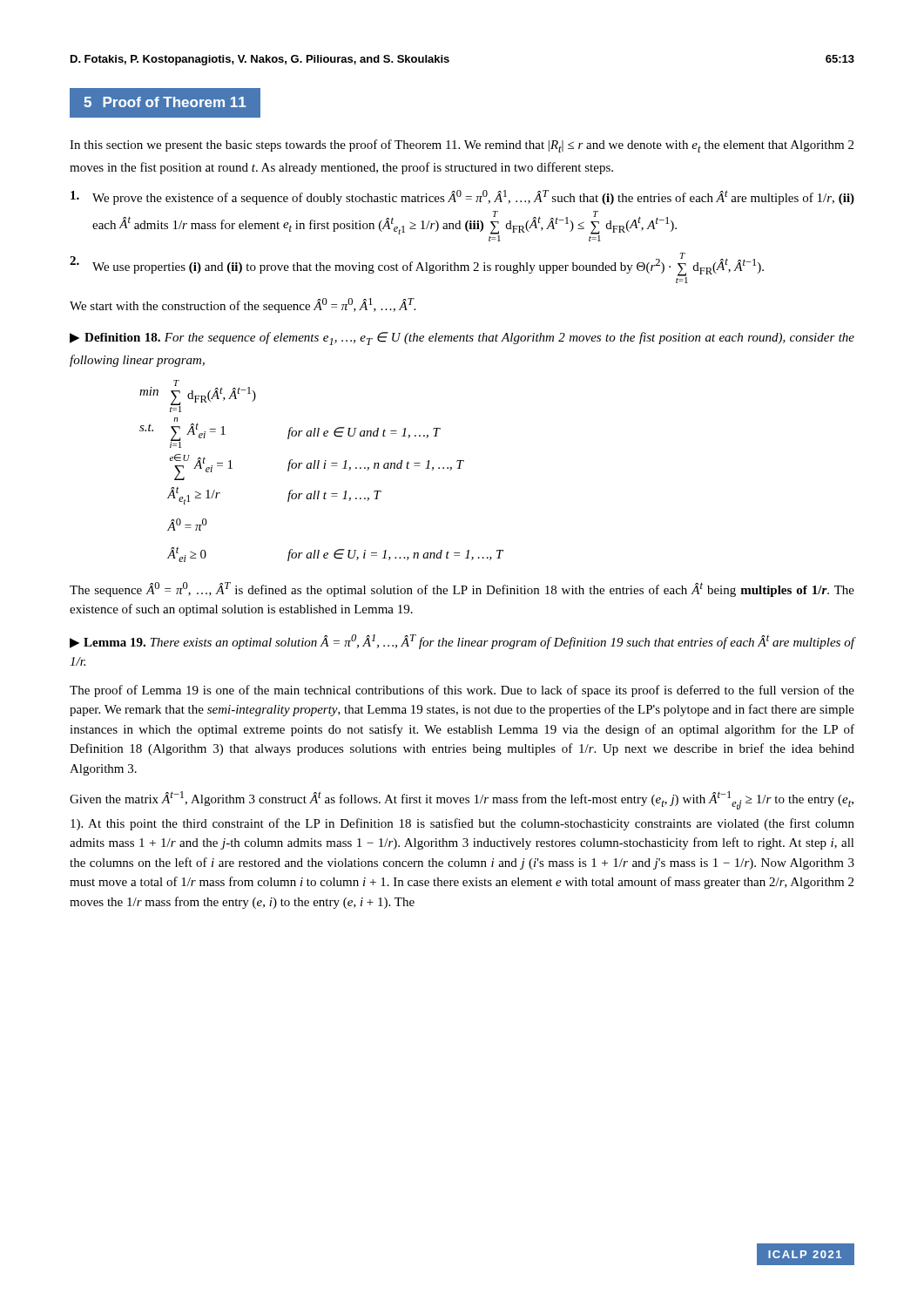Viewport: 924px width, 1307px height.
Task: Select the text block that says "Given the matrix Ât−1, Algorithm"
Action: [462, 849]
